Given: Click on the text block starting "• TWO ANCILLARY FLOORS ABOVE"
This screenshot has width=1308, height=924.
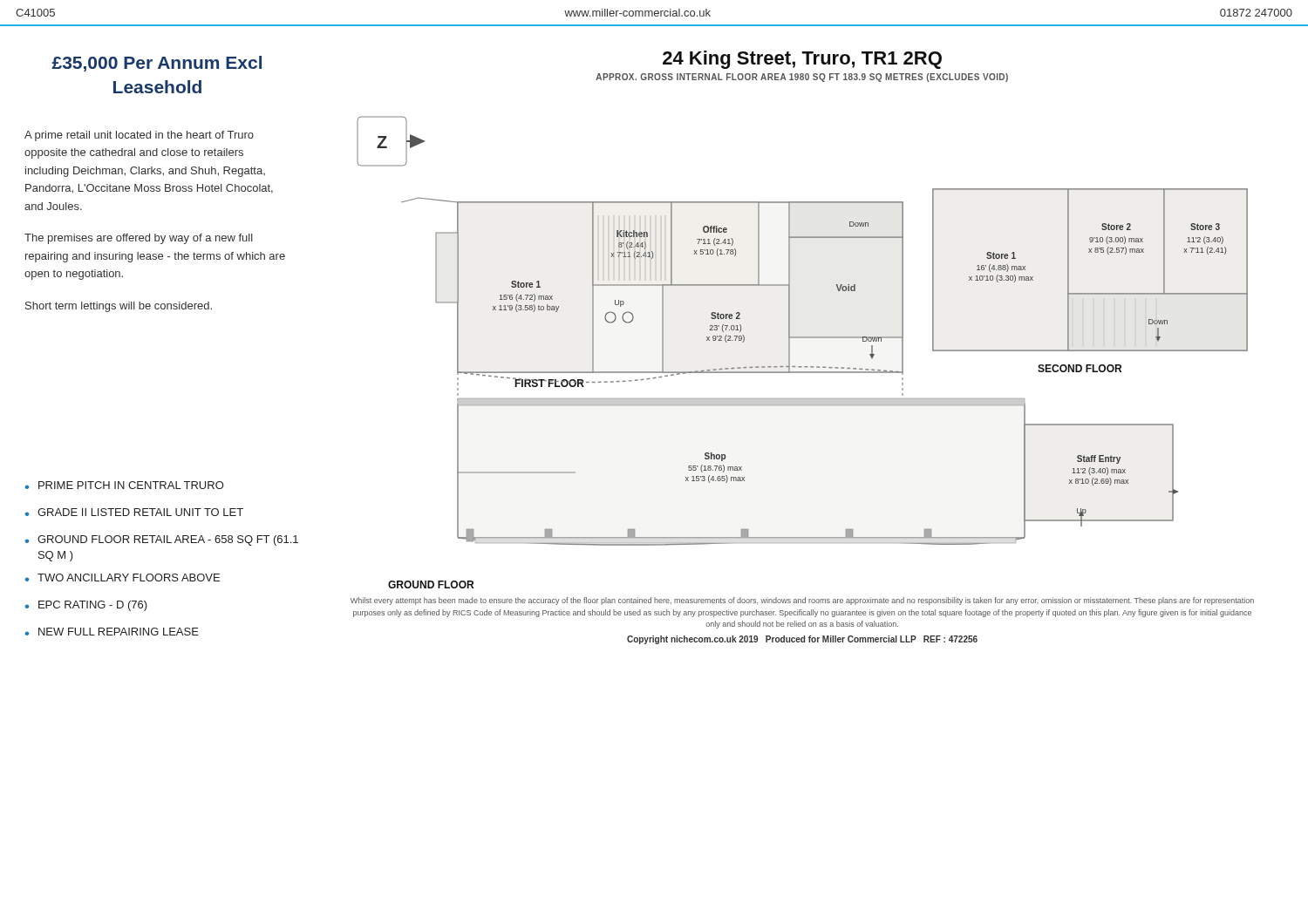Looking at the screenshot, I should pyautogui.click(x=122, y=580).
